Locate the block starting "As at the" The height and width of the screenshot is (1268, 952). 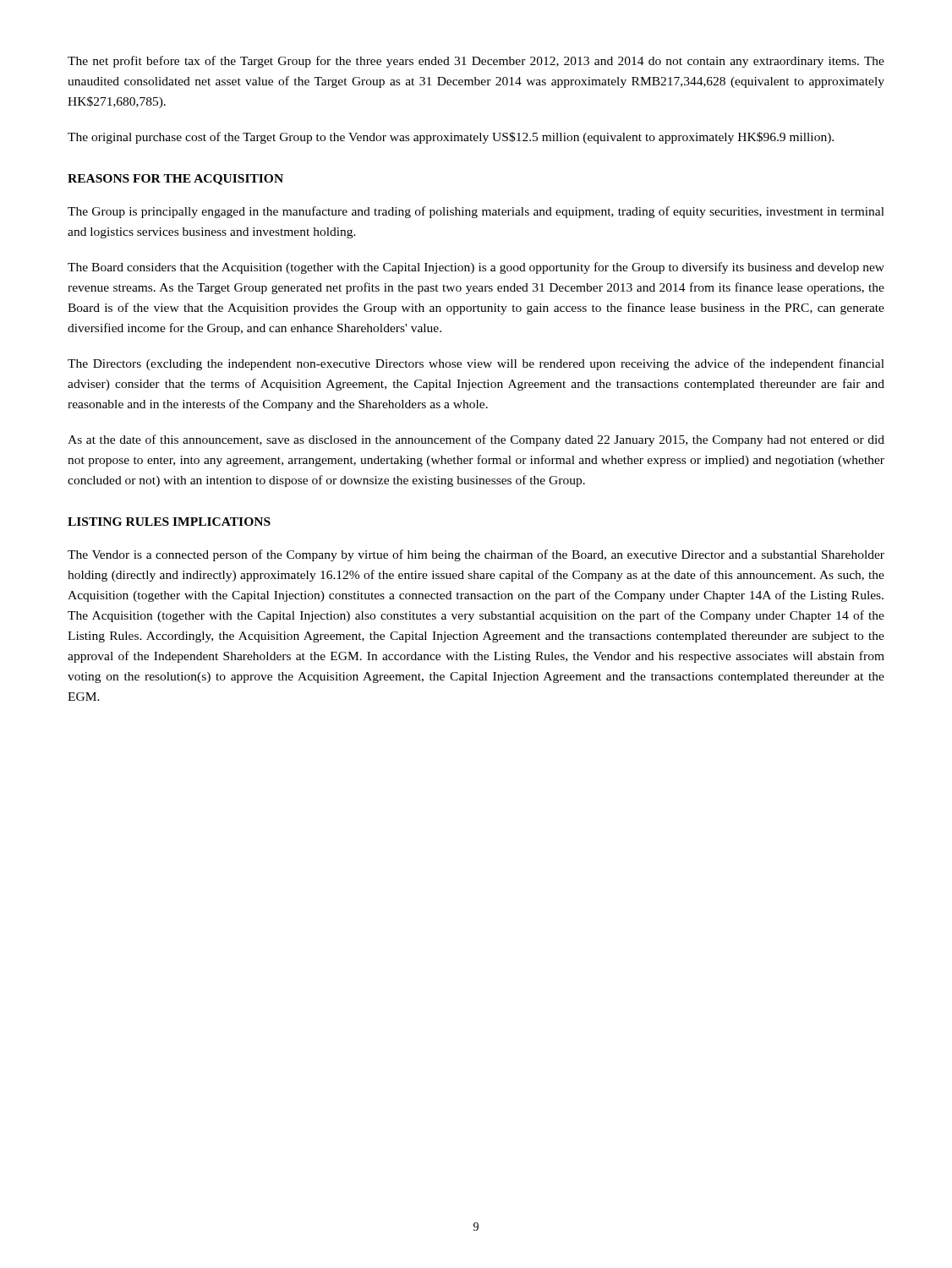(476, 460)
